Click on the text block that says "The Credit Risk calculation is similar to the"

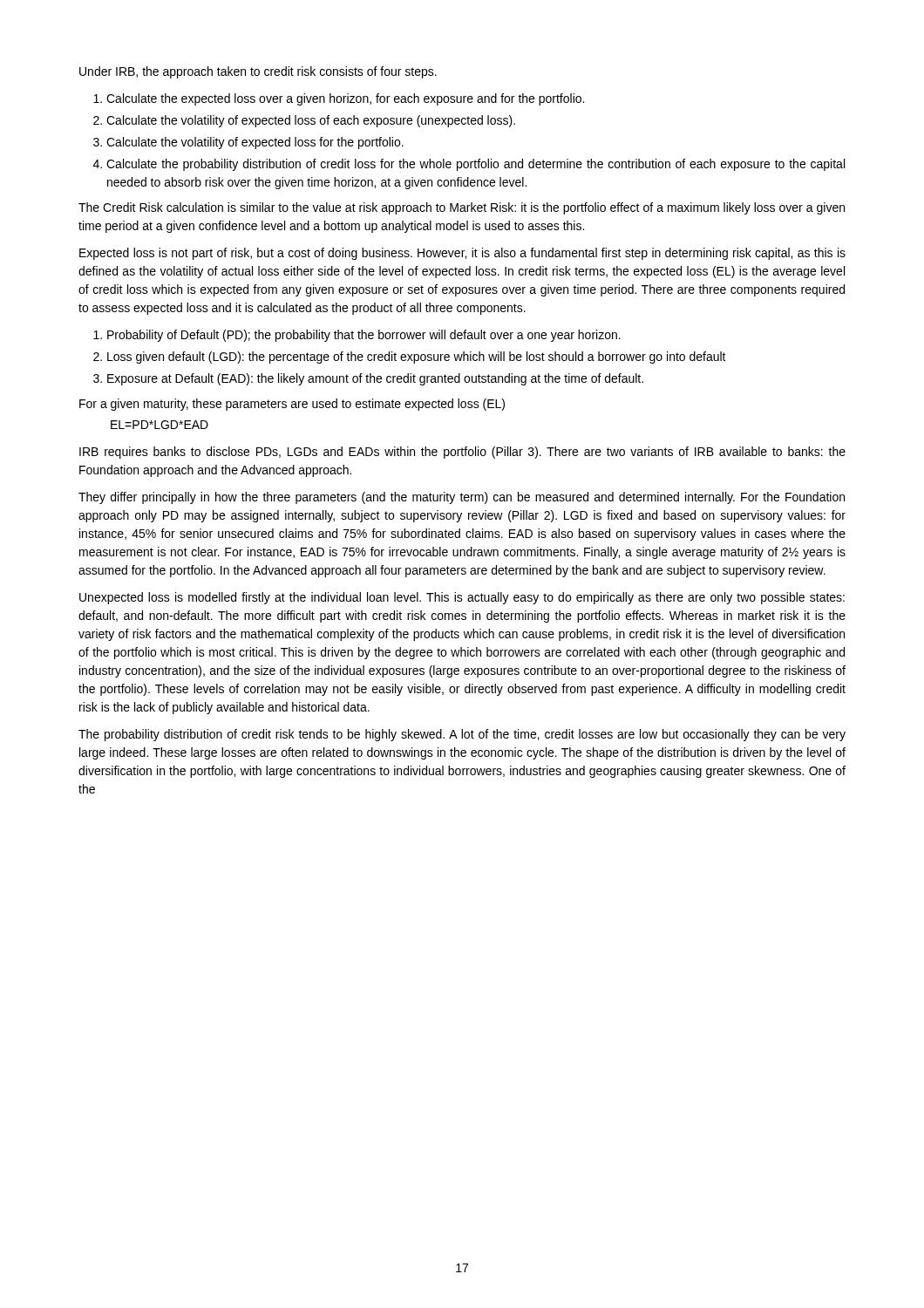(462, 217)
